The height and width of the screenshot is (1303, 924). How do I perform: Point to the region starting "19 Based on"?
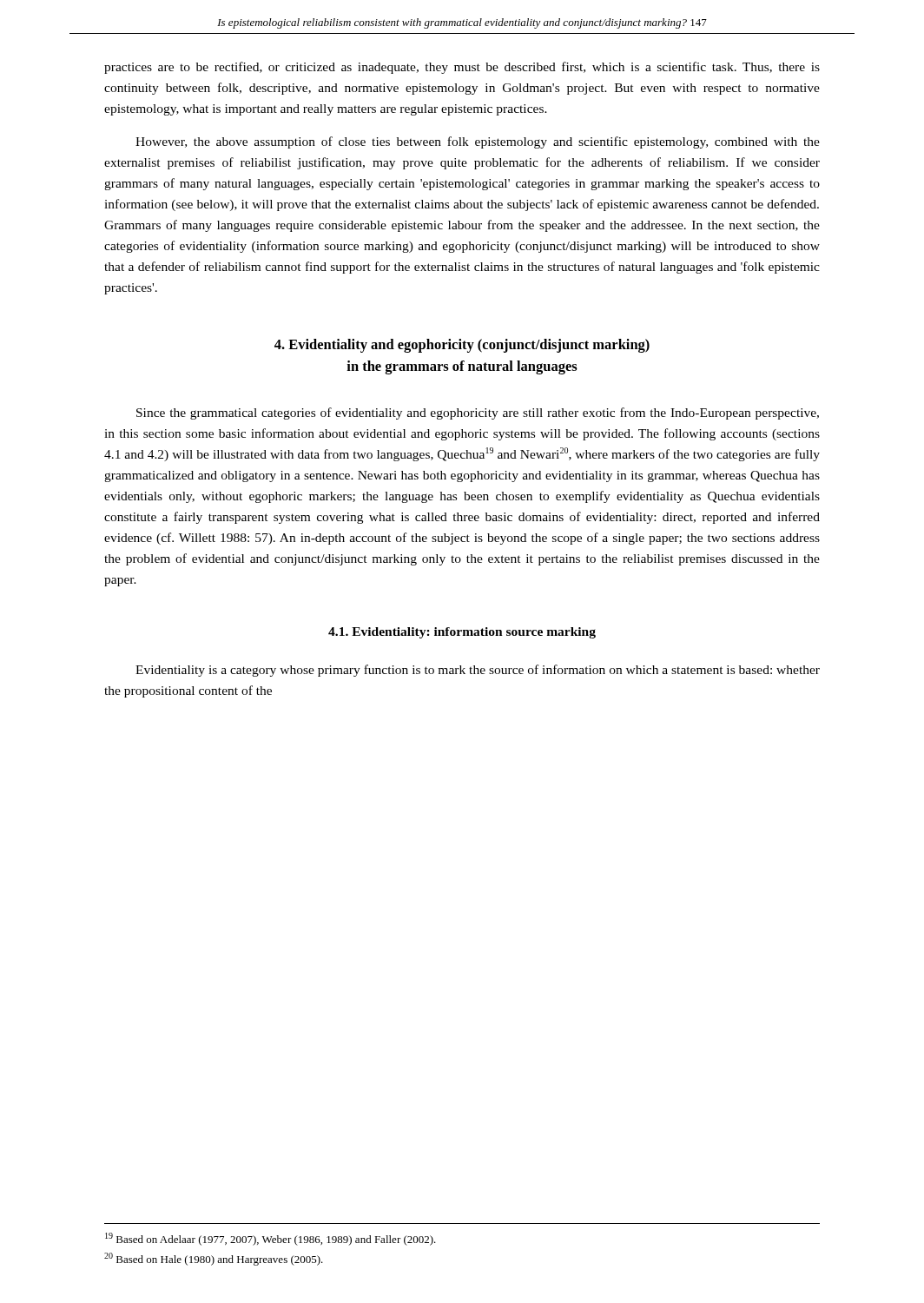click(270, 1239)
